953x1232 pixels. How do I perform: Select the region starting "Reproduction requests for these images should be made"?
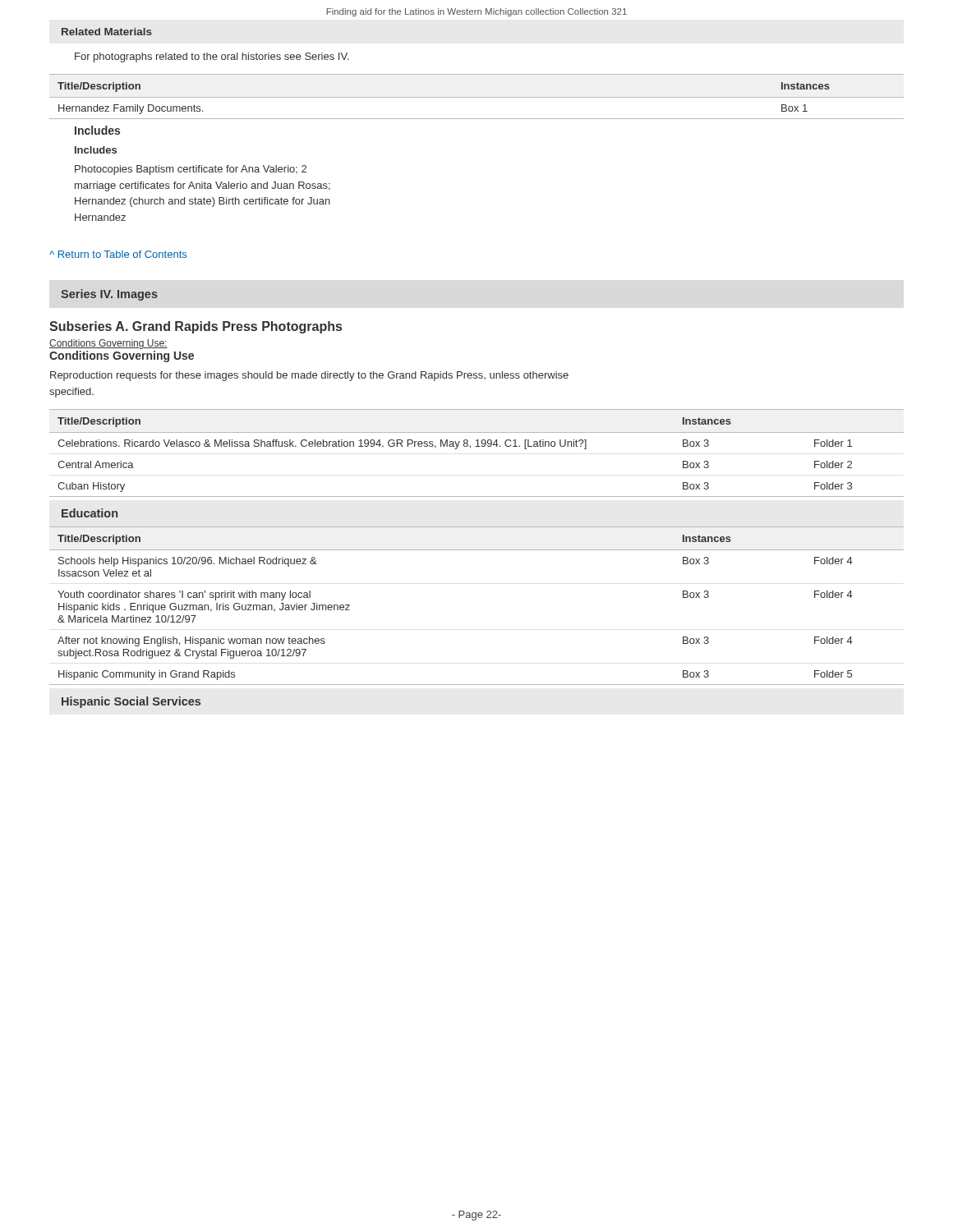tap(309, 383)
